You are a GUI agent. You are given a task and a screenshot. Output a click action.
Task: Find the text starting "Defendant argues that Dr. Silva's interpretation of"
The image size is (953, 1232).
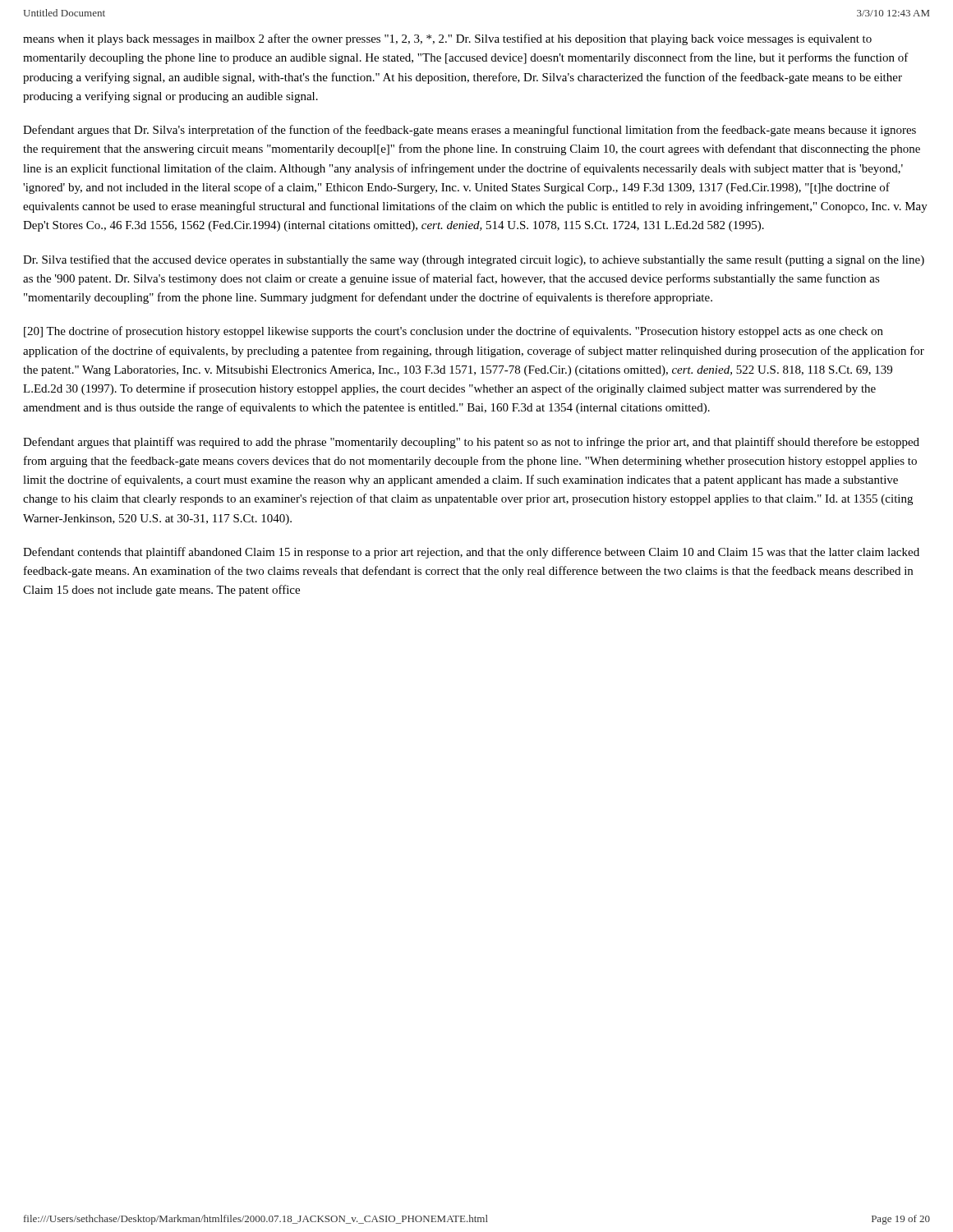pyautogui.click(x=475, y=178)
